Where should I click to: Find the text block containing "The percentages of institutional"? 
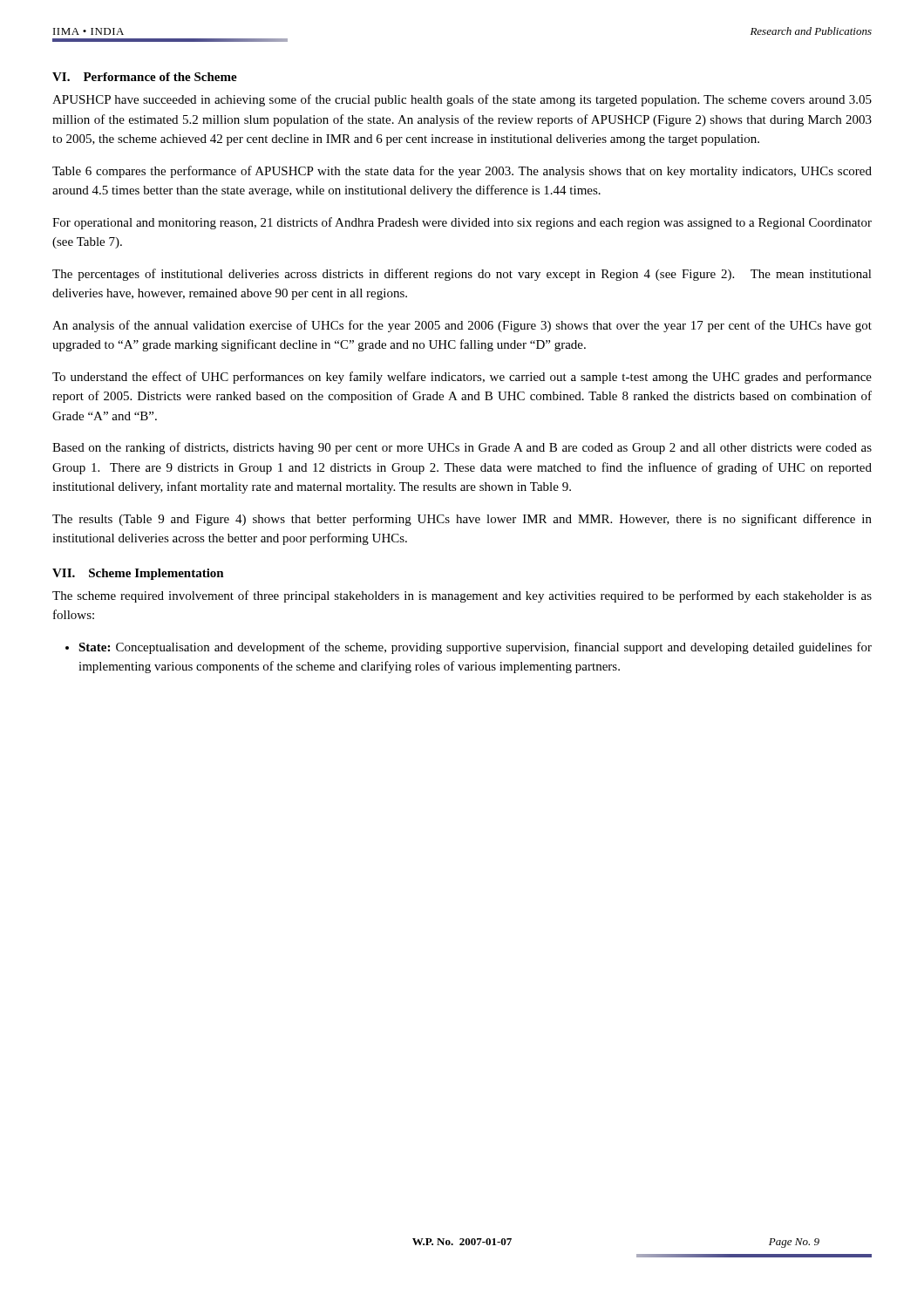click(462, 283)
